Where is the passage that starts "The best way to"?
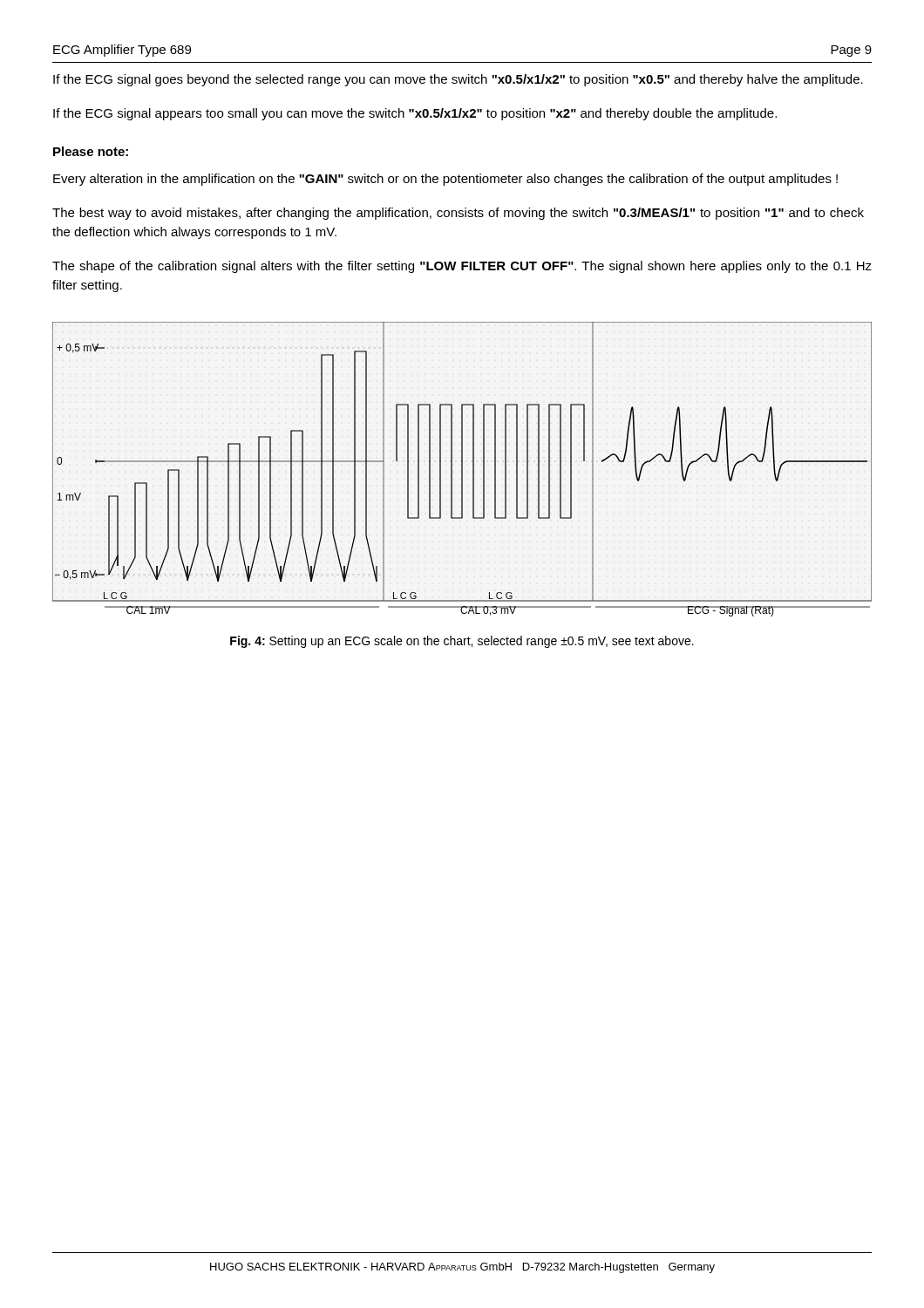 [462, 222]
